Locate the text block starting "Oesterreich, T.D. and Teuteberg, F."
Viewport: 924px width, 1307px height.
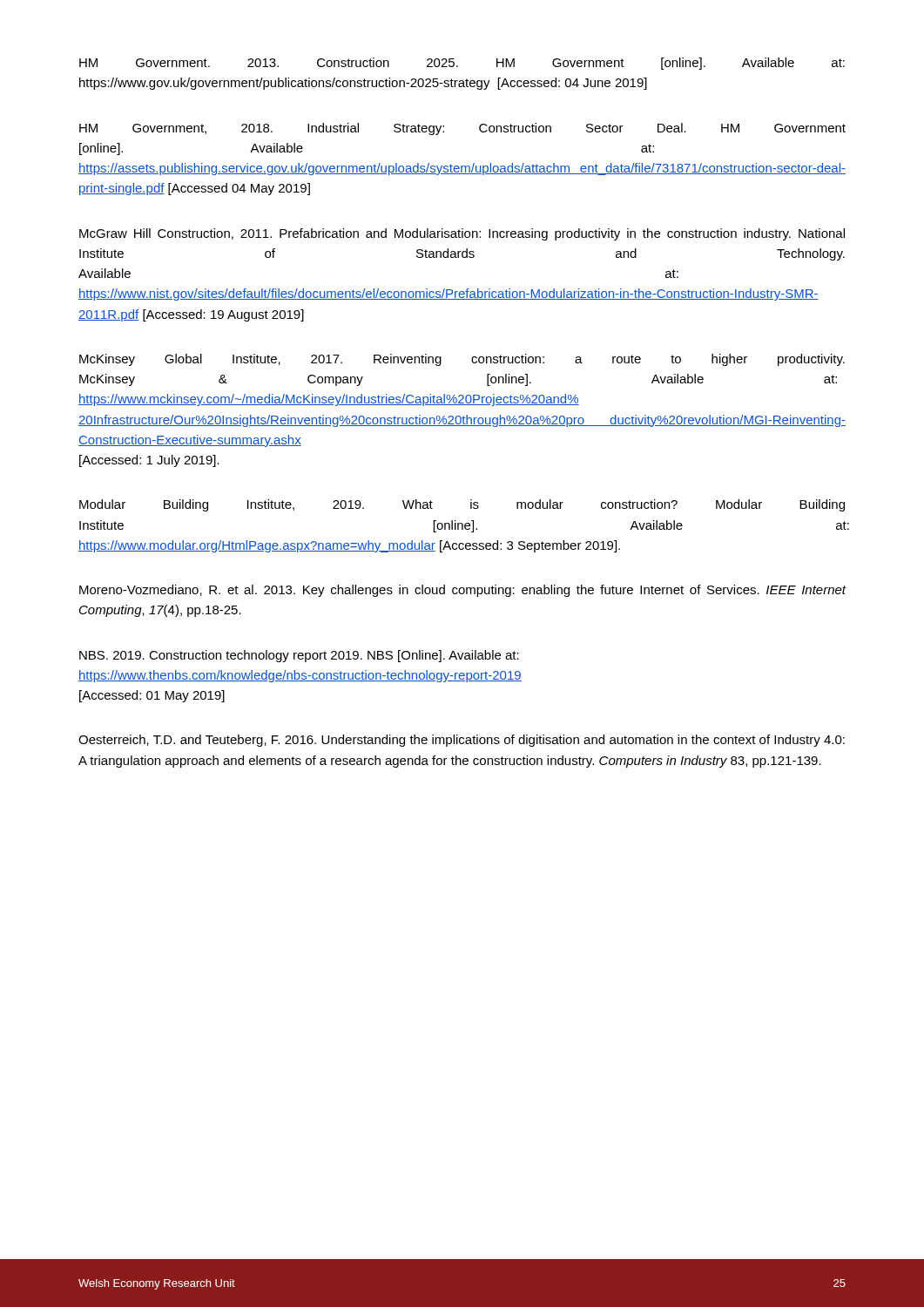tap(462, 750)
